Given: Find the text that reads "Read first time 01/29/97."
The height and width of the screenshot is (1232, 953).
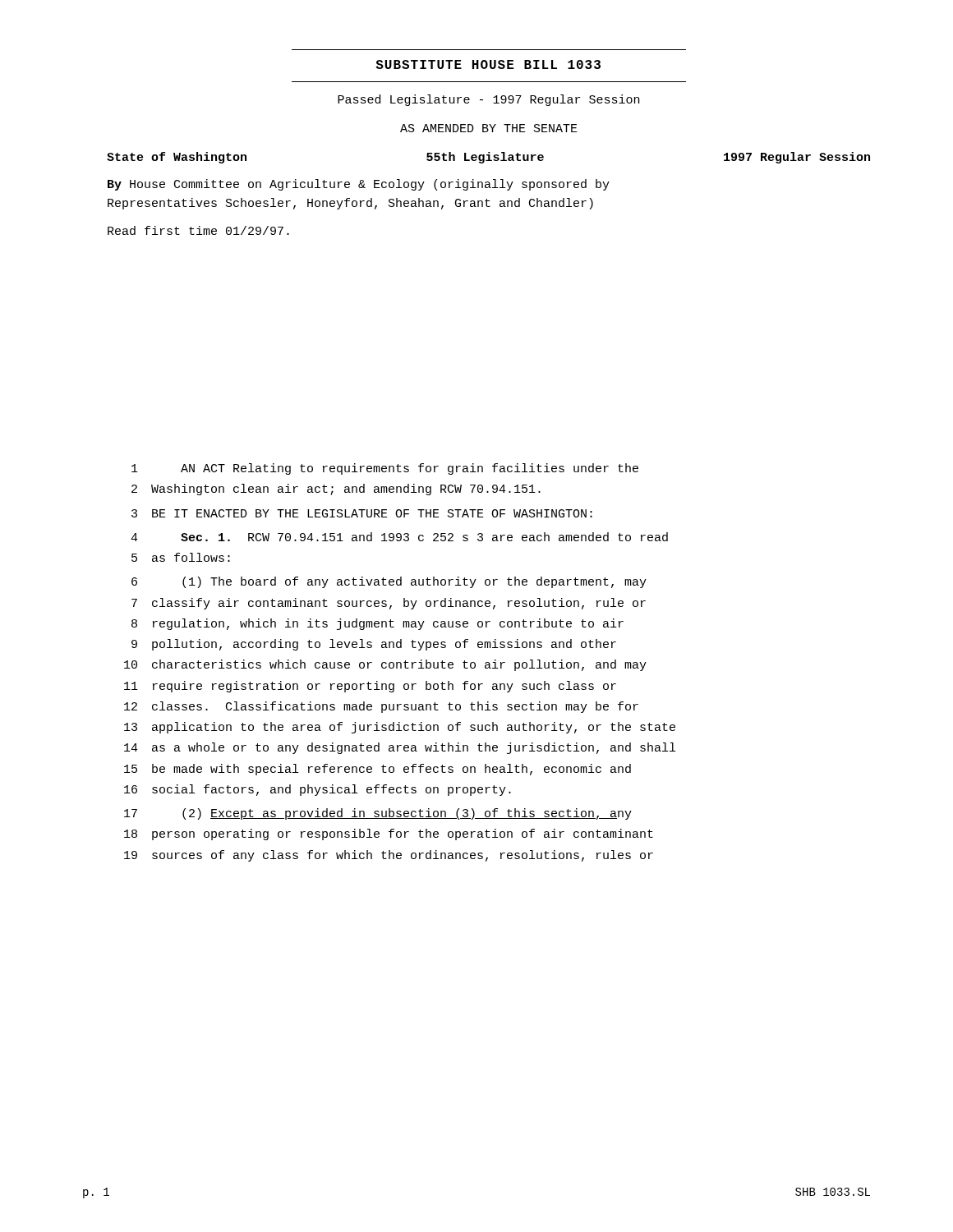Looking at the screenshot, I should 199,232.
